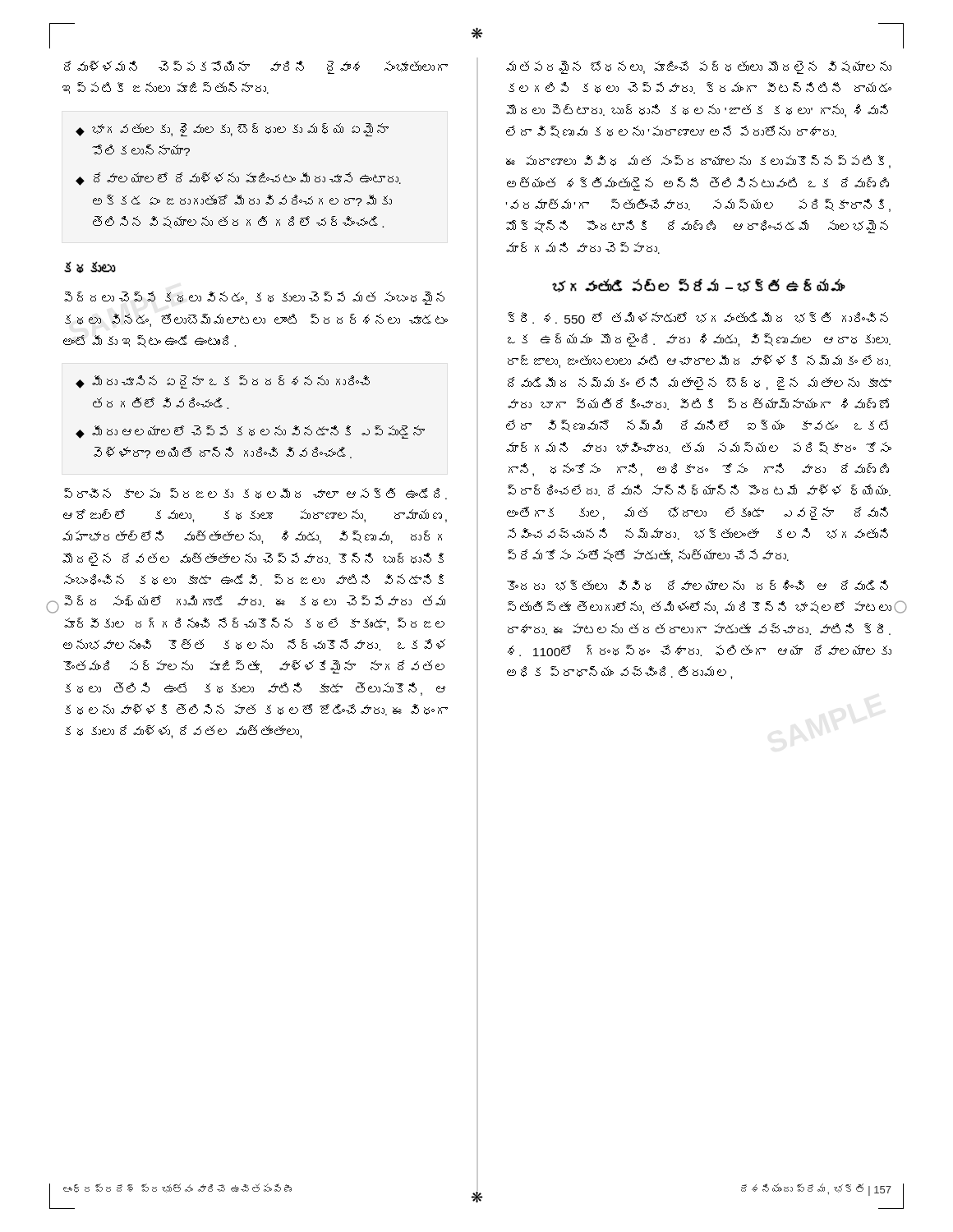Find the section header on this page that starts "భగవంతుడి పట్ల ప్రేమ – భక్తి"
Viewport: 953px width, 1232px height.
point(698,288)
